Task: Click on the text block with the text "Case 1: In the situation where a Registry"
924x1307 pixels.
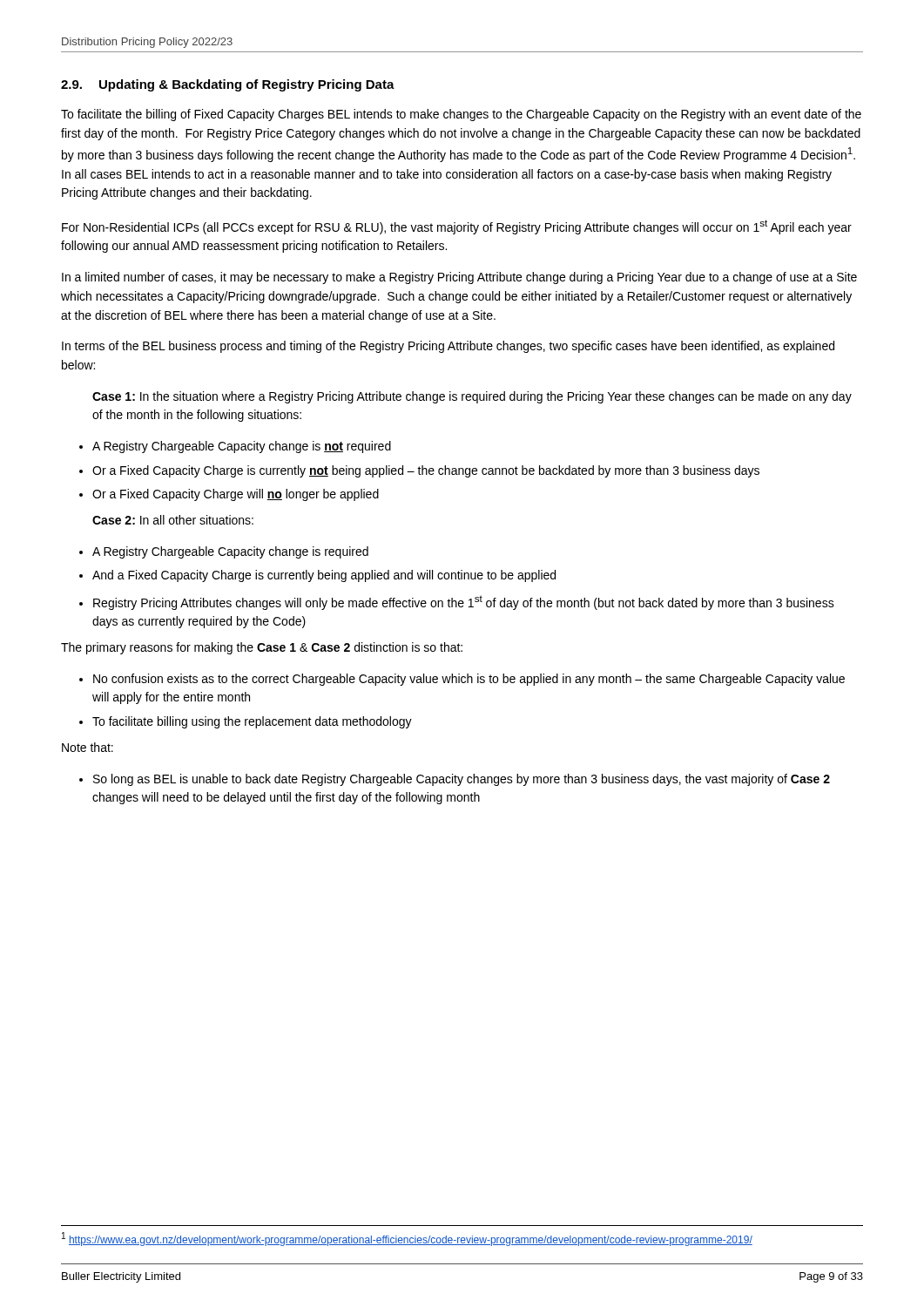Action: coord(472,405)
